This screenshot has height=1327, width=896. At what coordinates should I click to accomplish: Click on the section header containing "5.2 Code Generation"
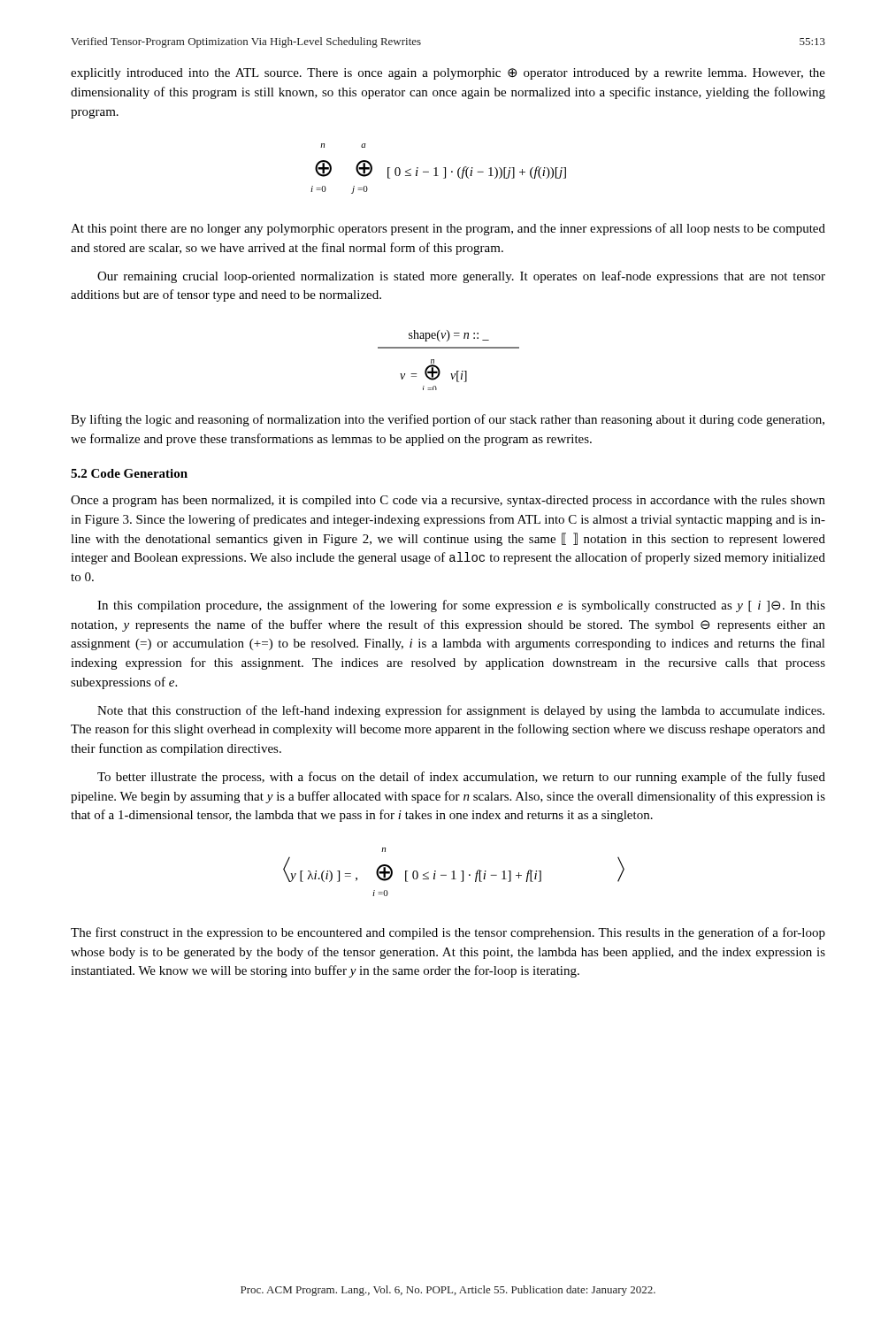(129, 474)
